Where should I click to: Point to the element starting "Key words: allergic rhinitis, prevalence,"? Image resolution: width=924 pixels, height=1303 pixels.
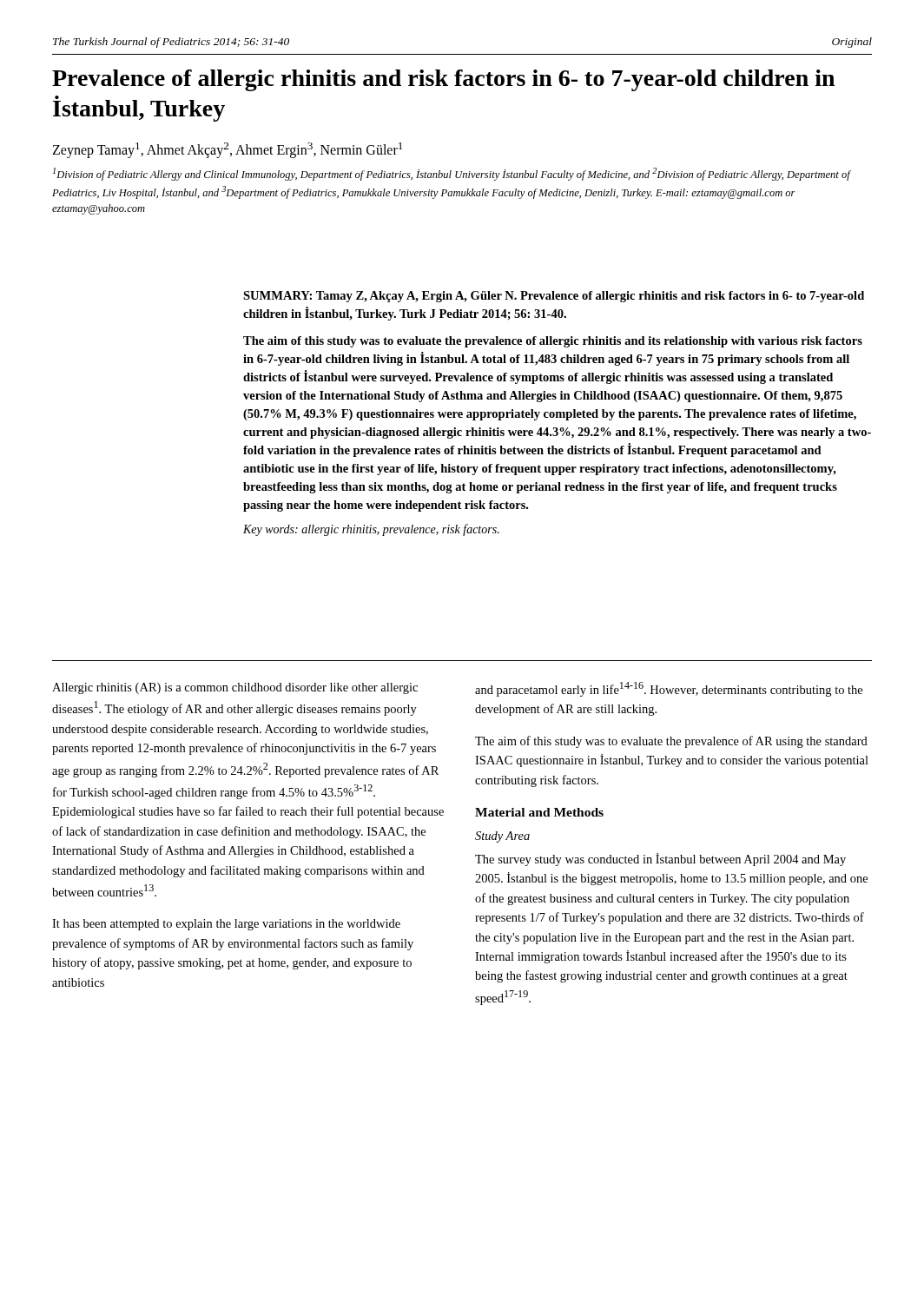click(x=372, y=530)
